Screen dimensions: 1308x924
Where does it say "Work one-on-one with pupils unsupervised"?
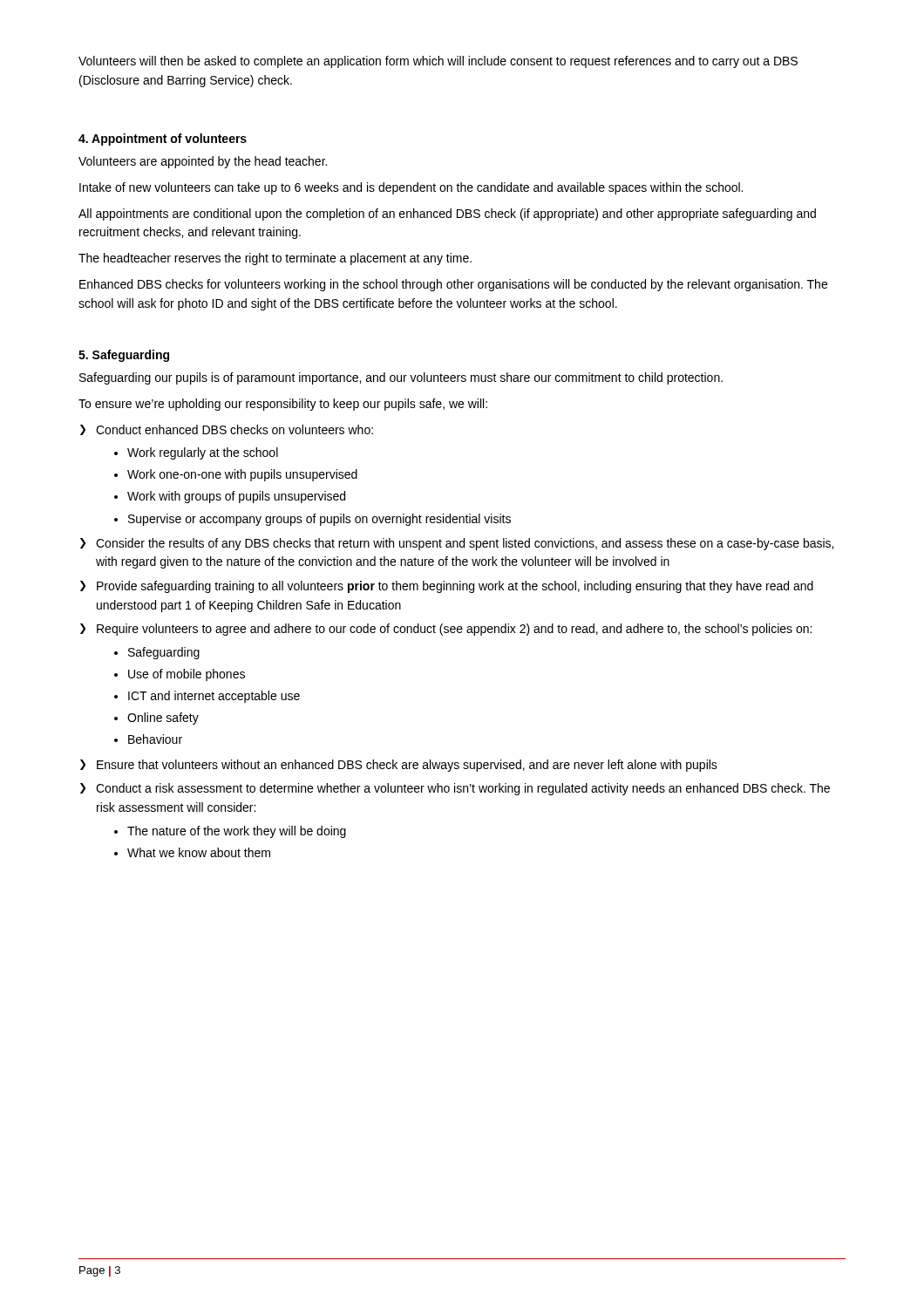pyautogui.click(x=242, y=475)
